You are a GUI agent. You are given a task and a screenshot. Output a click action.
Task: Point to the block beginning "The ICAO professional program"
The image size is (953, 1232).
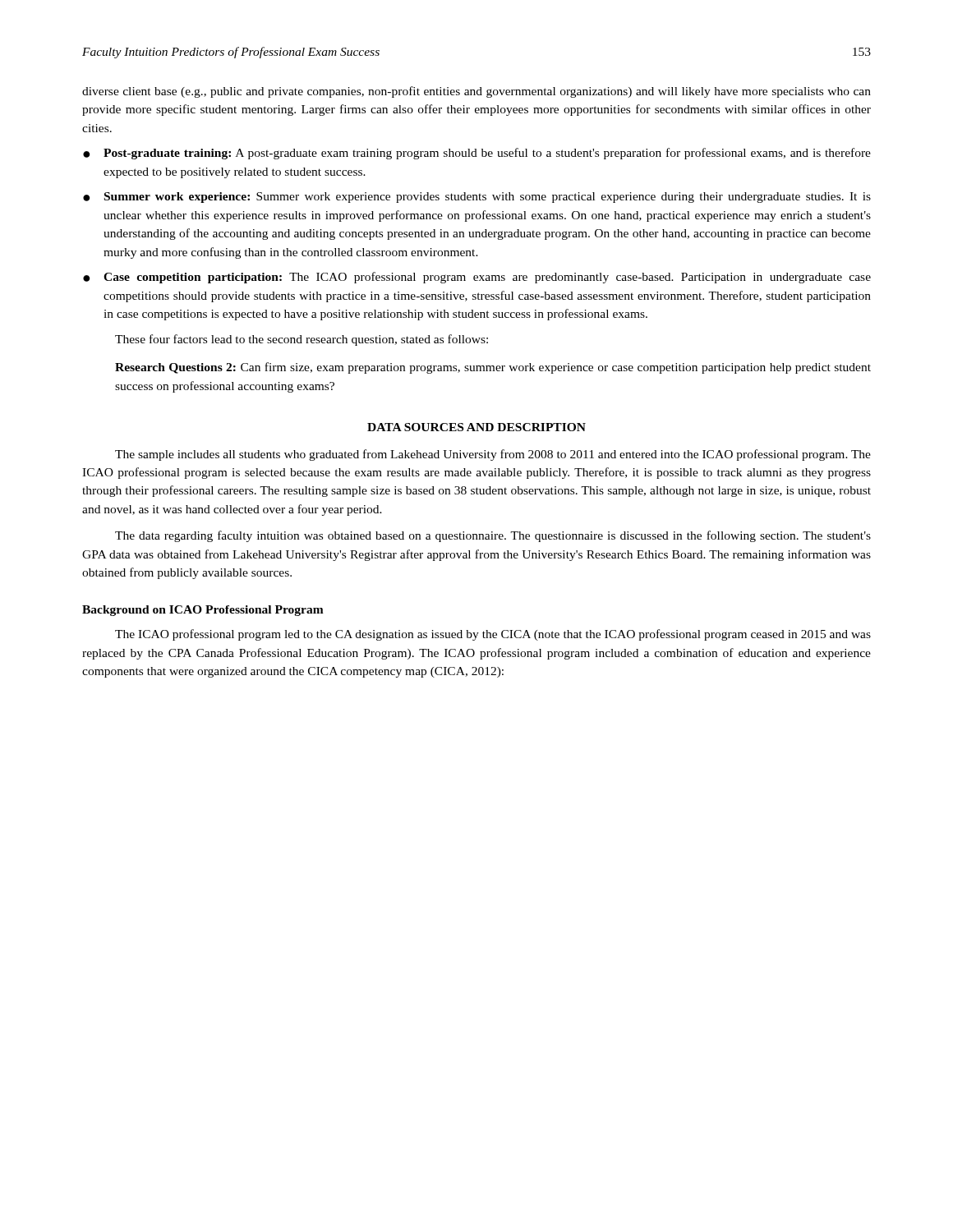pos(476,652)
